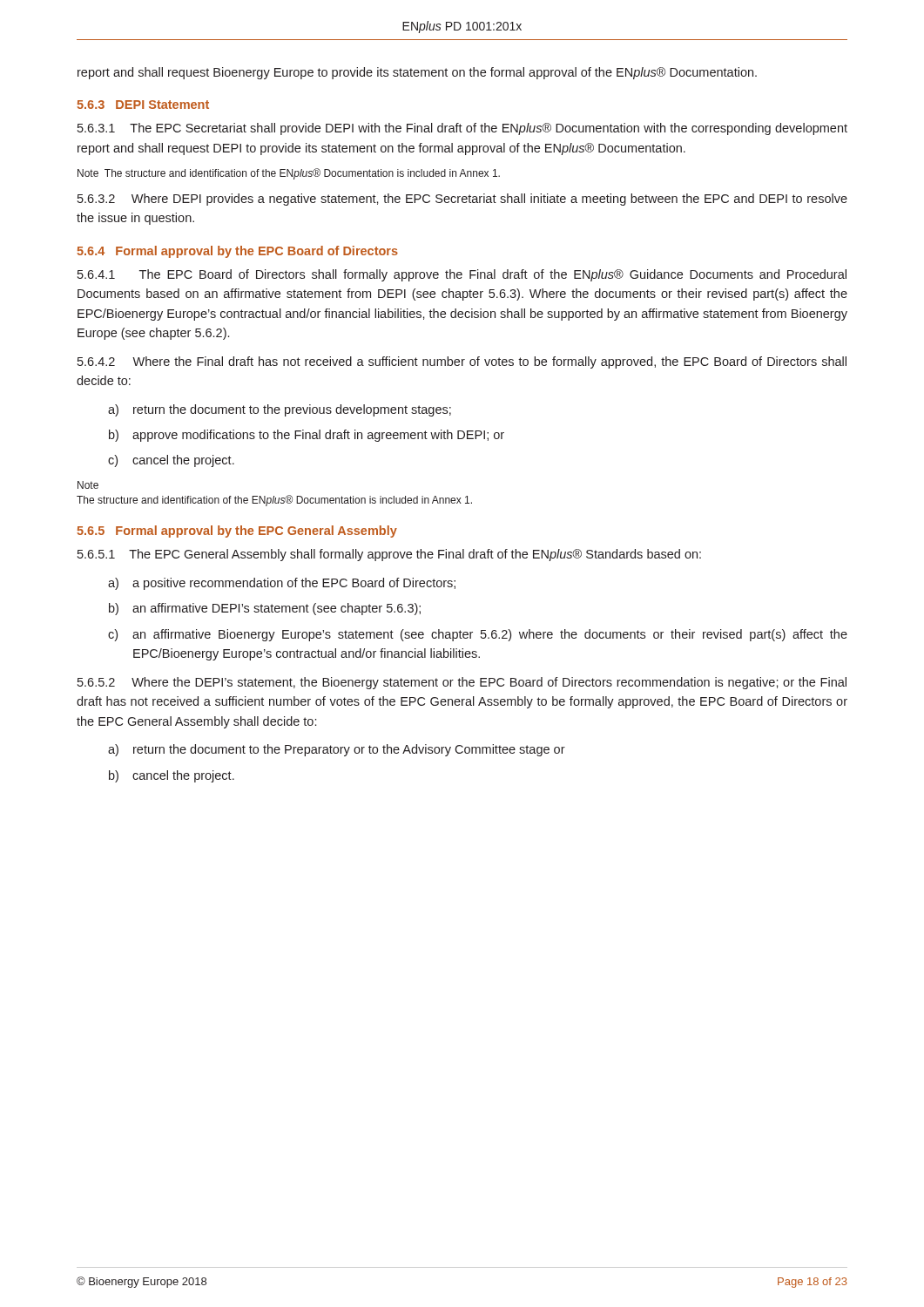Click on the list item that says "c) cancel the project."
The width and height of the screenshot is (924, 1307).
[x=171, y=461]
